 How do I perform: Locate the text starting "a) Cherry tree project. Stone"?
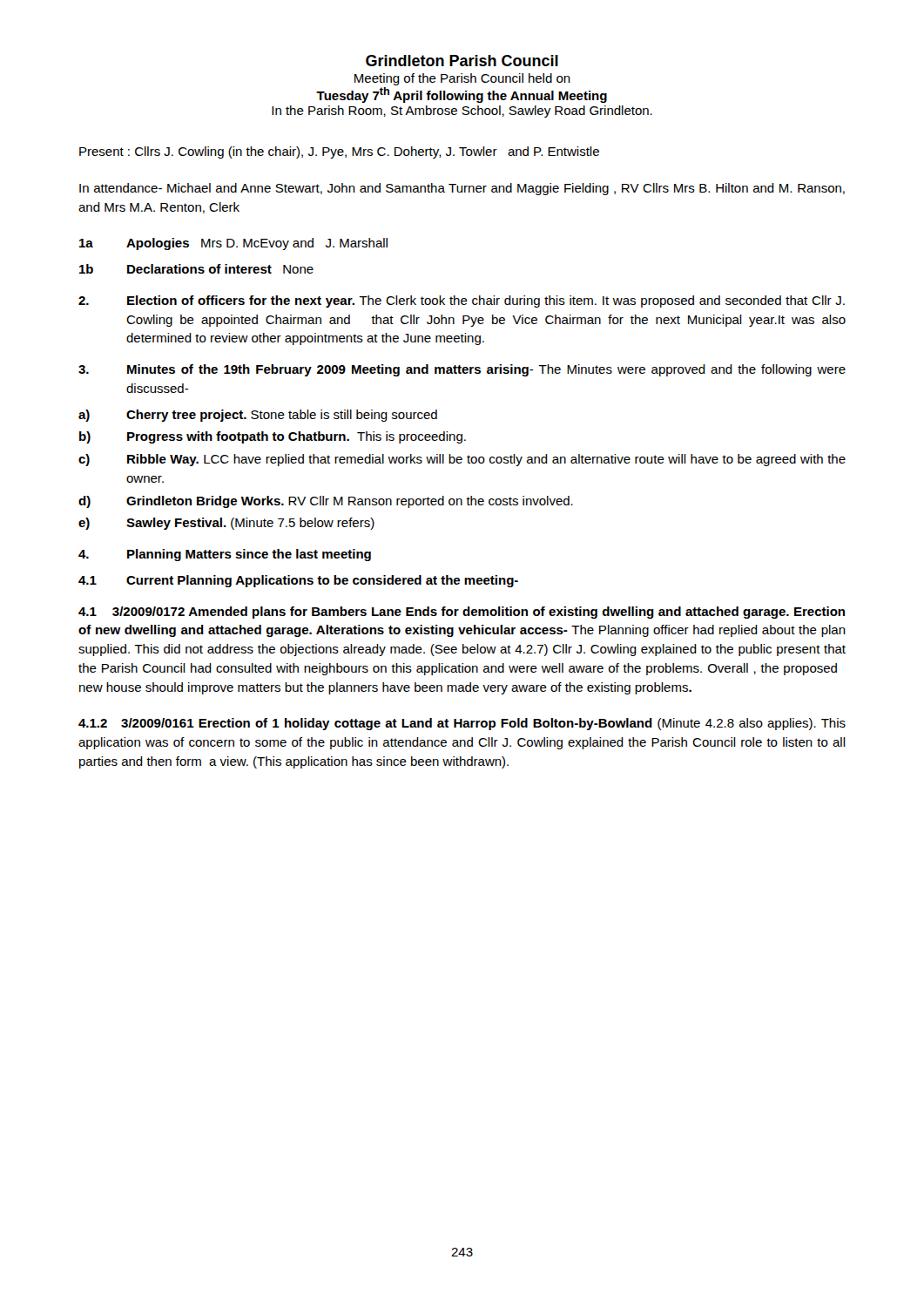(x=258, y=416)
